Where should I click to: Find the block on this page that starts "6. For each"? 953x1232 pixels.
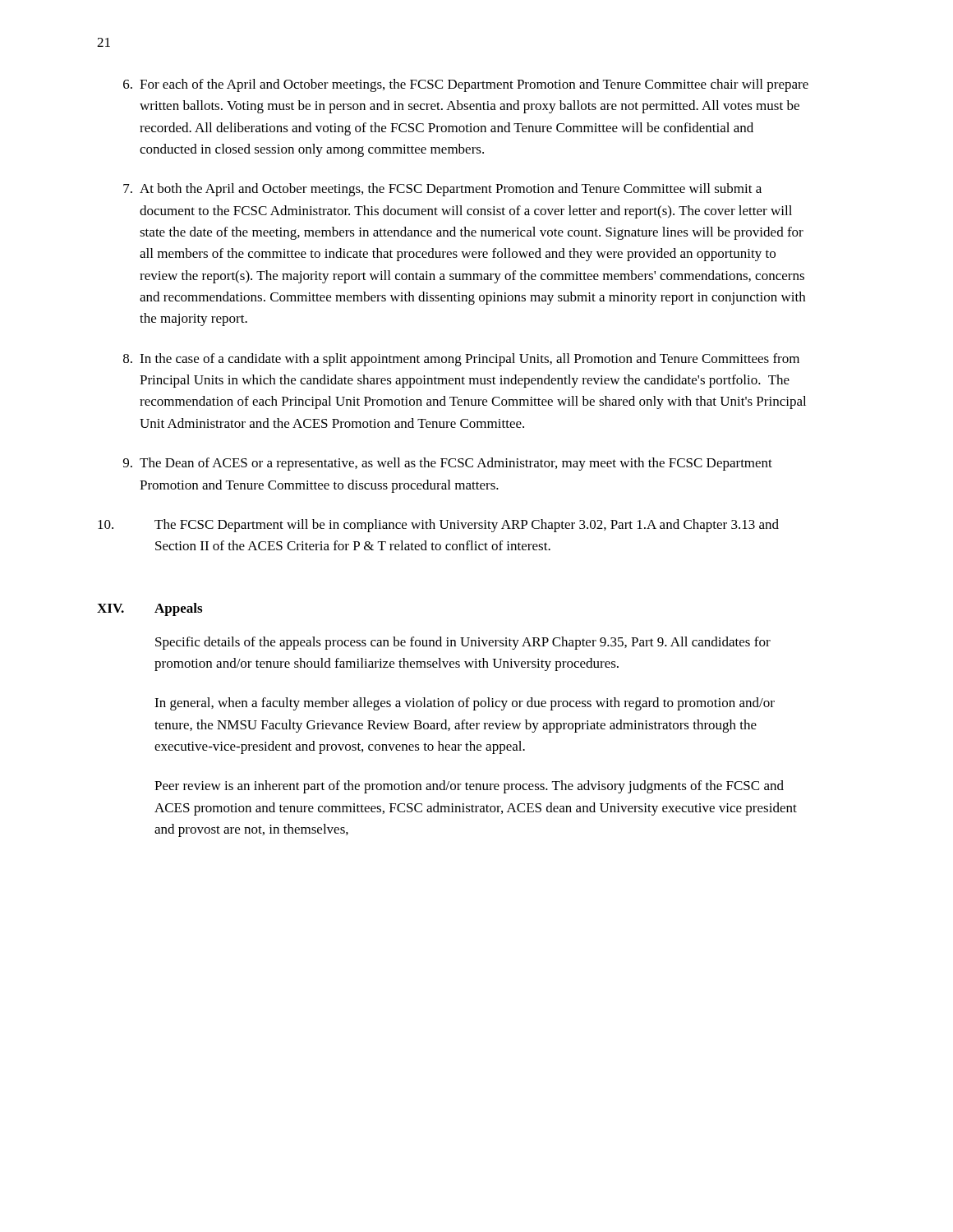[x=454, y=117]
